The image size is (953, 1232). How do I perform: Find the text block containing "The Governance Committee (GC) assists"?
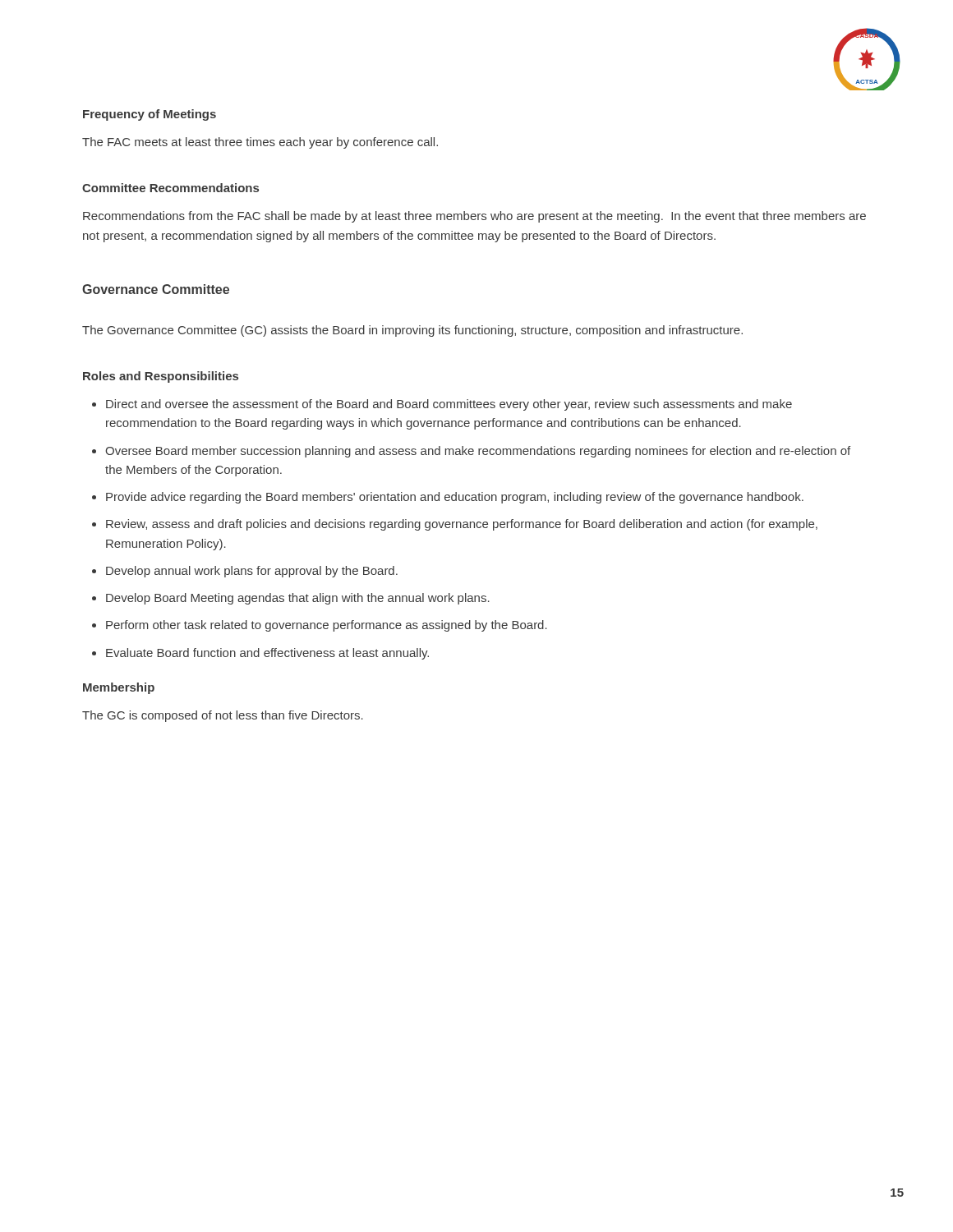click(x=413, y=330)
